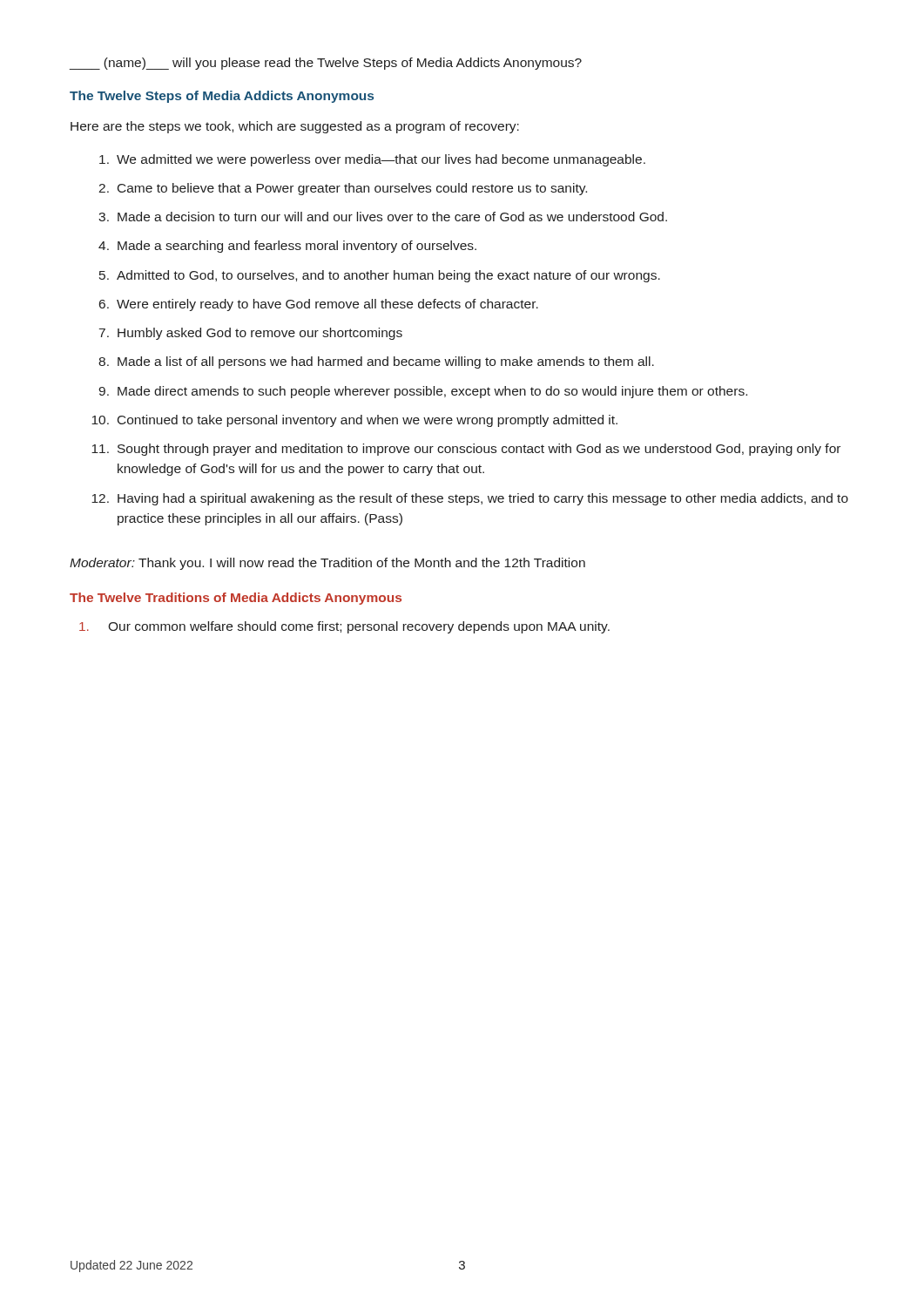Select the text block starting "We admitted we"

(x=466, y=159)
